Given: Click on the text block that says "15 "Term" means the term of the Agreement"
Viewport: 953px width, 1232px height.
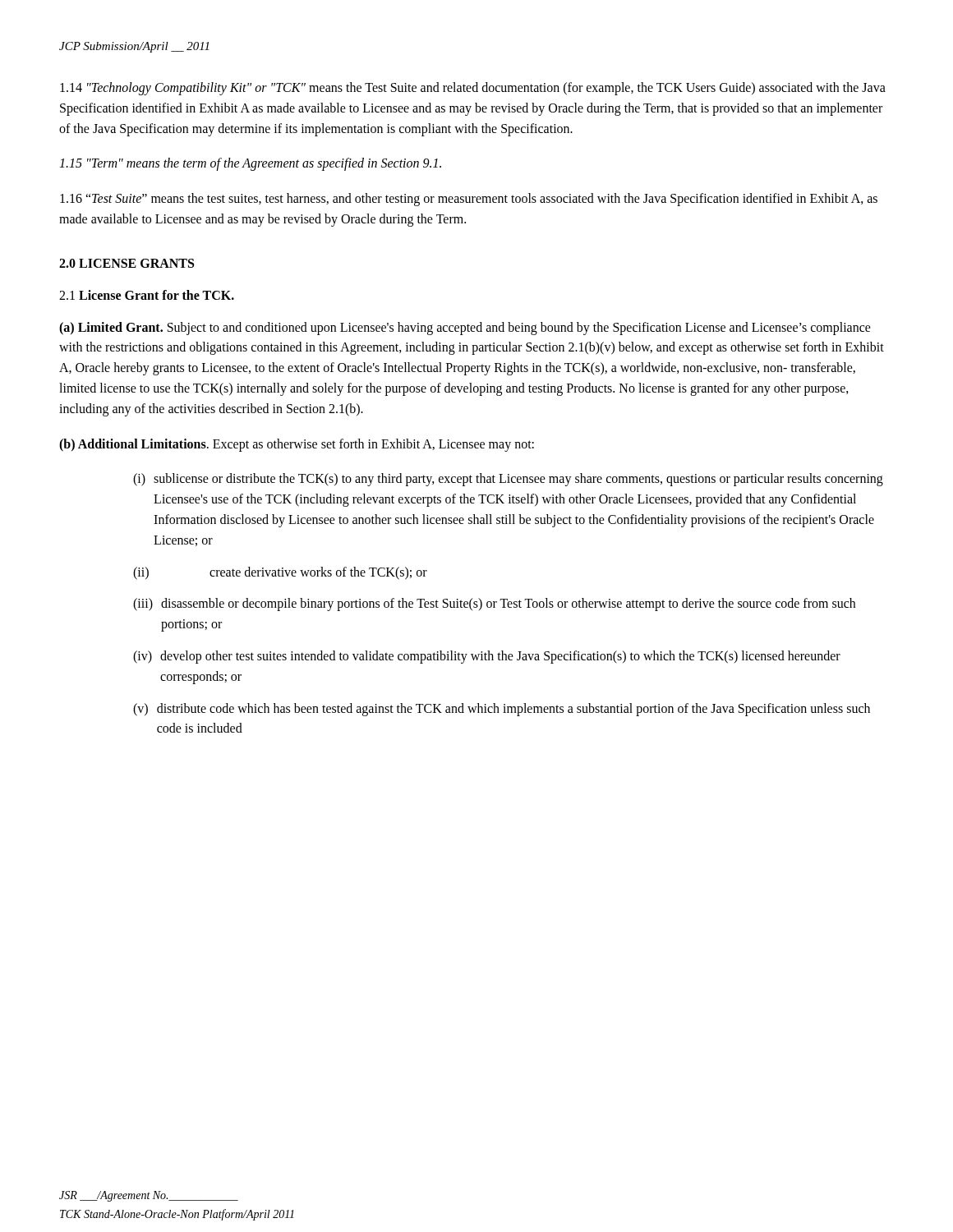Looking at the screenshot, I should pos(251,163).
